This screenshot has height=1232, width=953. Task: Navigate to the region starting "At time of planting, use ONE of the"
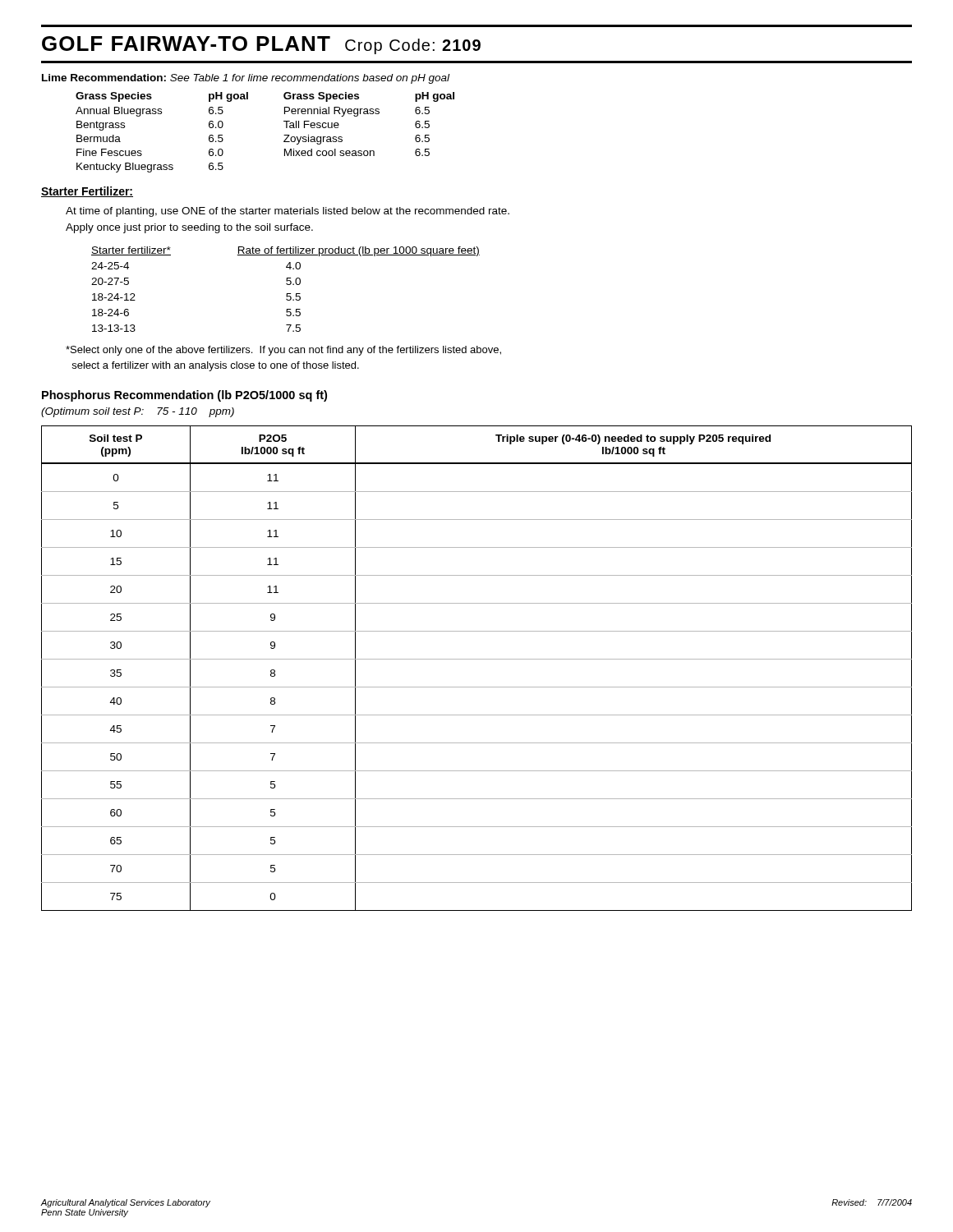click(288, 219)
